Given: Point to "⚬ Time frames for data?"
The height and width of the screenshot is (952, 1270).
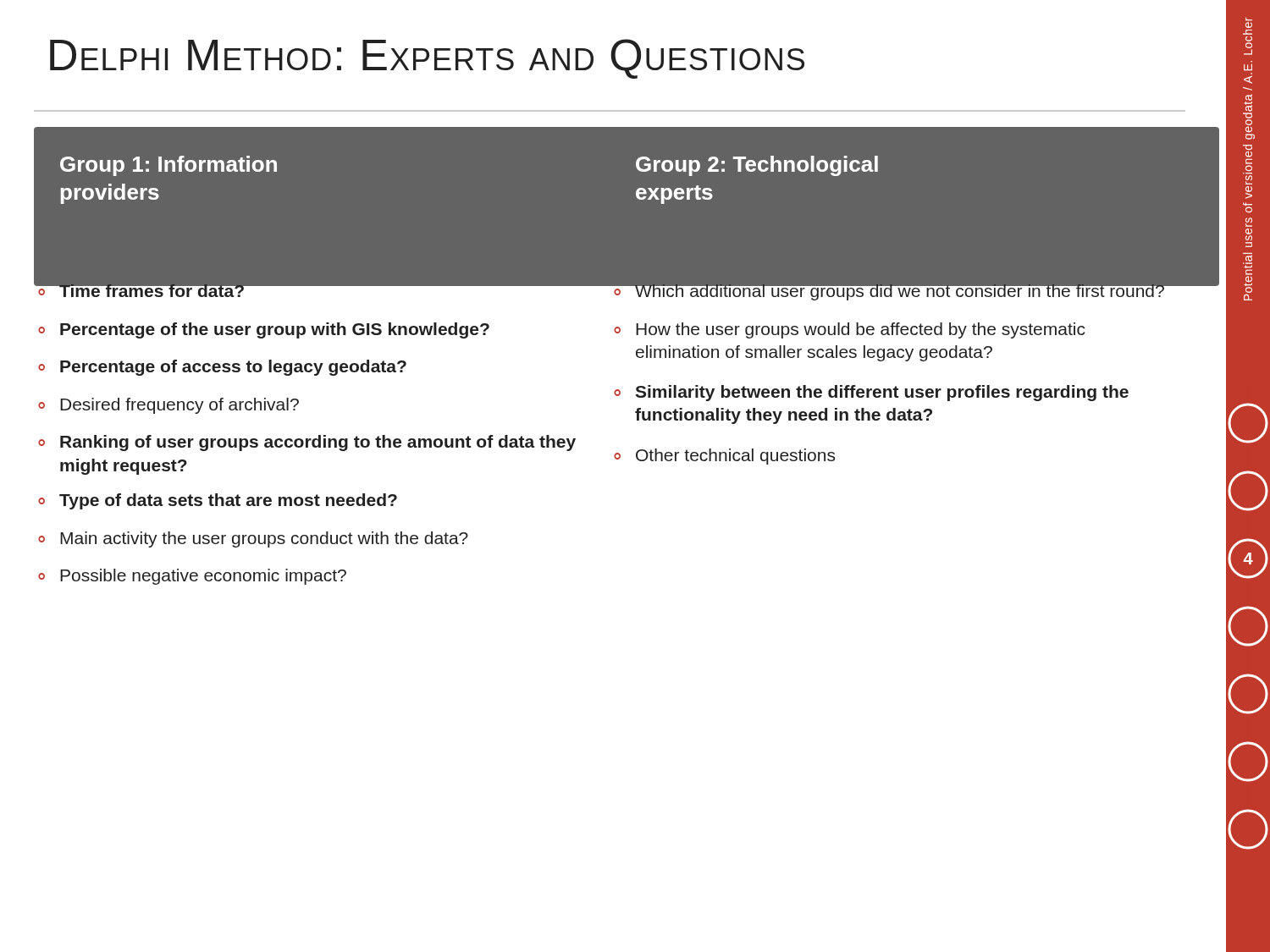Looking at the screenshot, I should (x=313, y=292).
